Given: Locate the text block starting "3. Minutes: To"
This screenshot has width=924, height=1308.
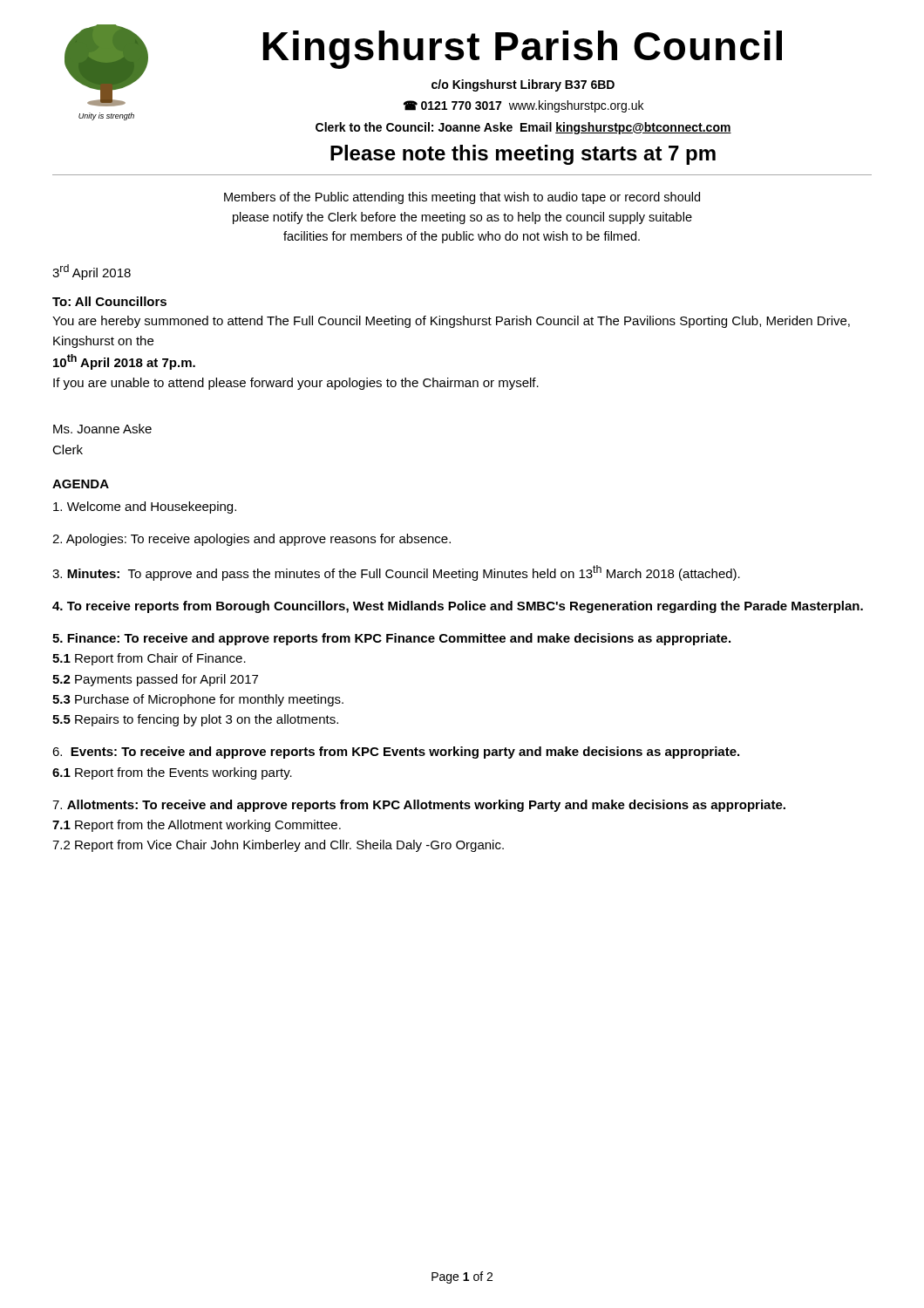Looking at the screenshot, I should tap(397, 572).
